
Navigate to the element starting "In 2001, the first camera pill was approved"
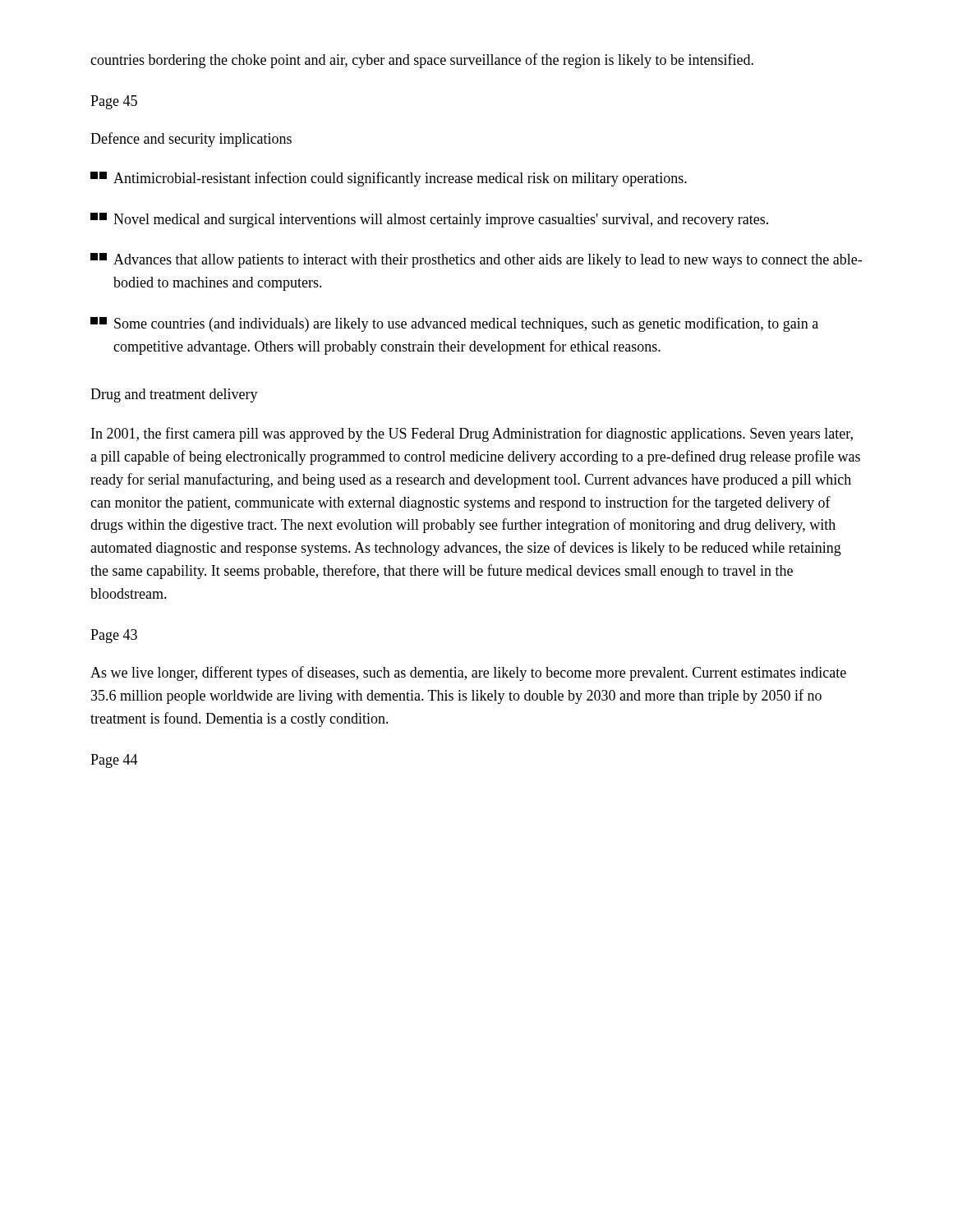[x=475, y=514]
